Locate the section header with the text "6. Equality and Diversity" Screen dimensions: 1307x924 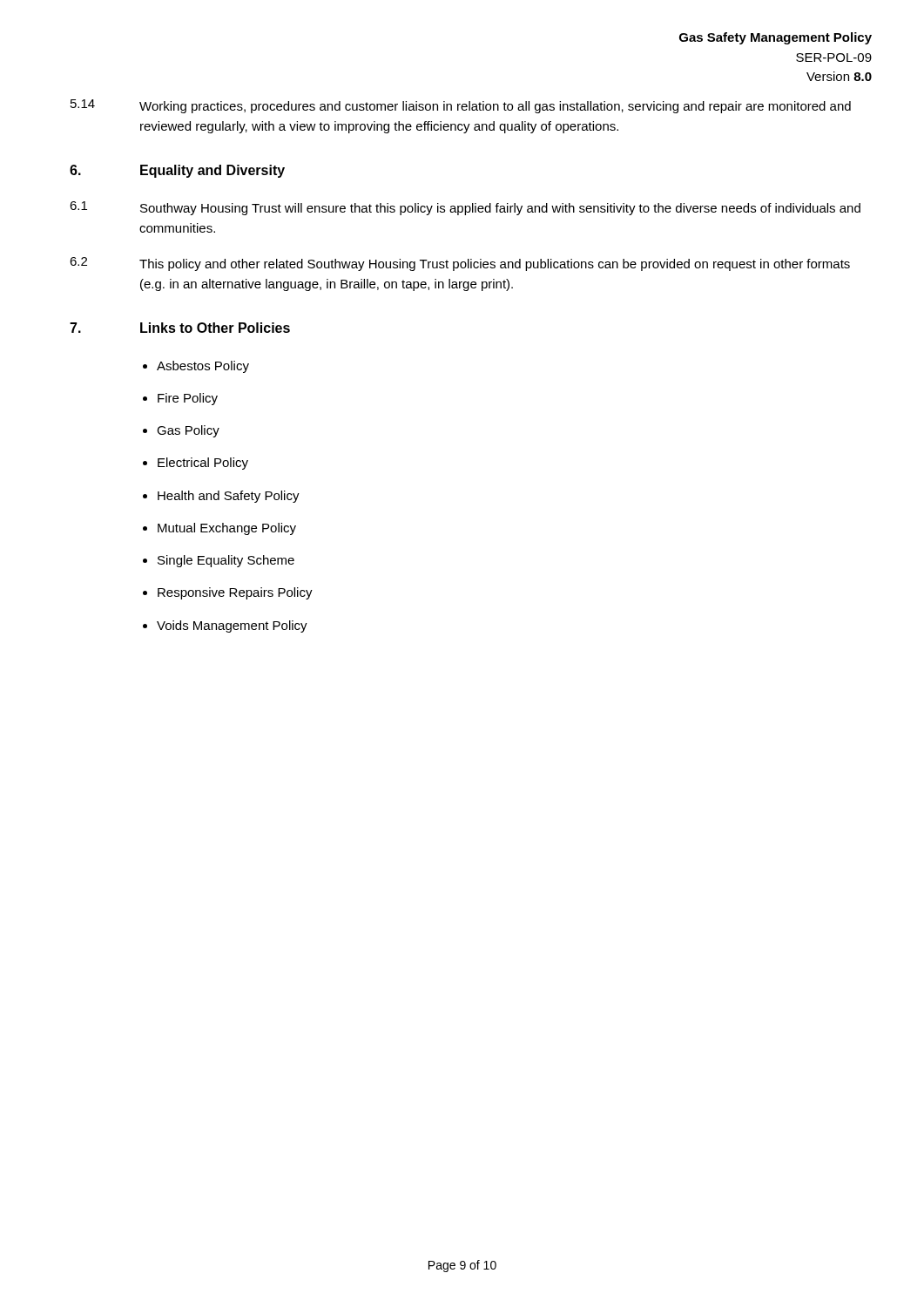[177, 170]
